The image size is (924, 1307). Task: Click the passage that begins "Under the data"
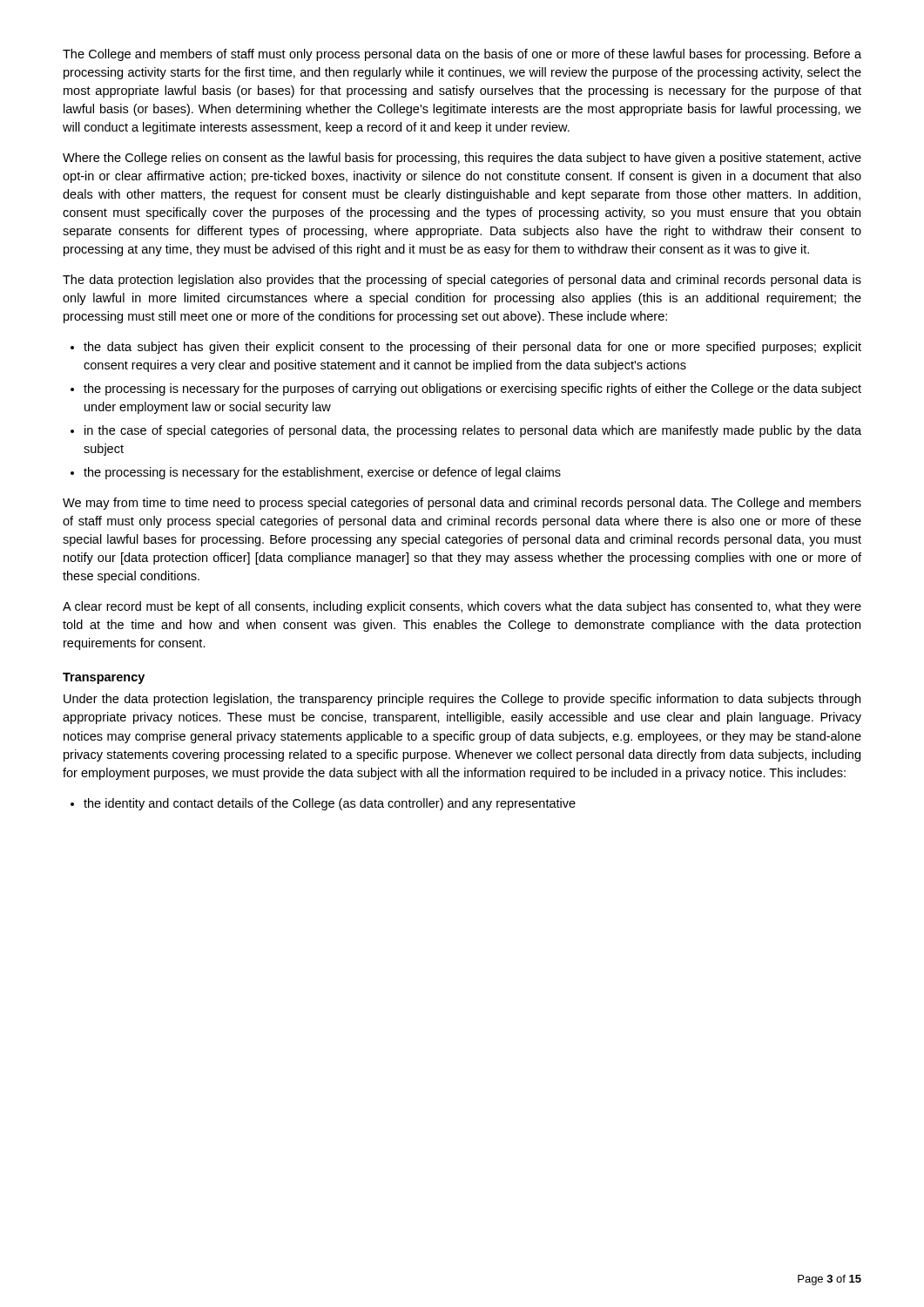462,736
